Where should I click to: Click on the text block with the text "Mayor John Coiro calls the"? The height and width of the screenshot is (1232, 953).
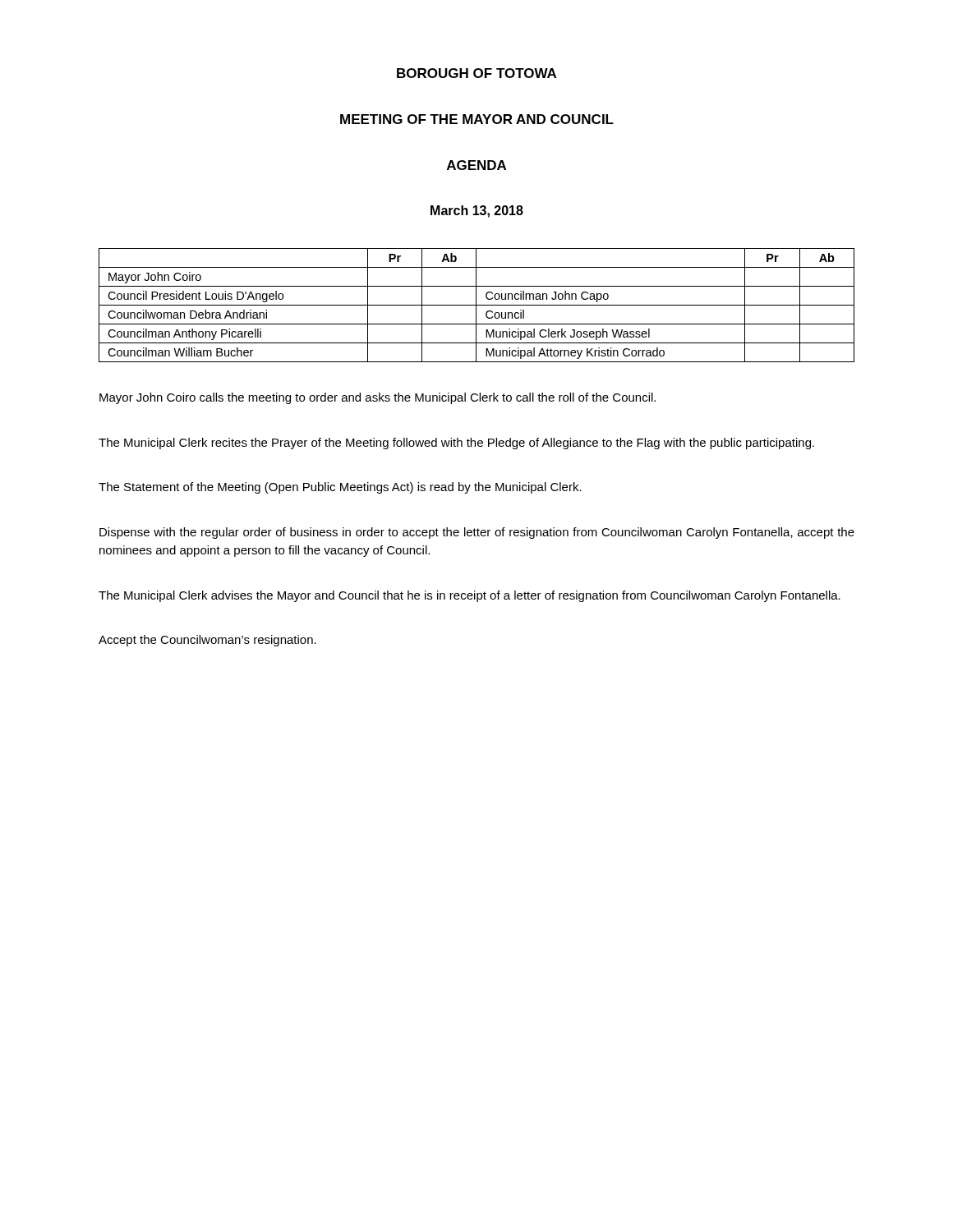[378, 397]
